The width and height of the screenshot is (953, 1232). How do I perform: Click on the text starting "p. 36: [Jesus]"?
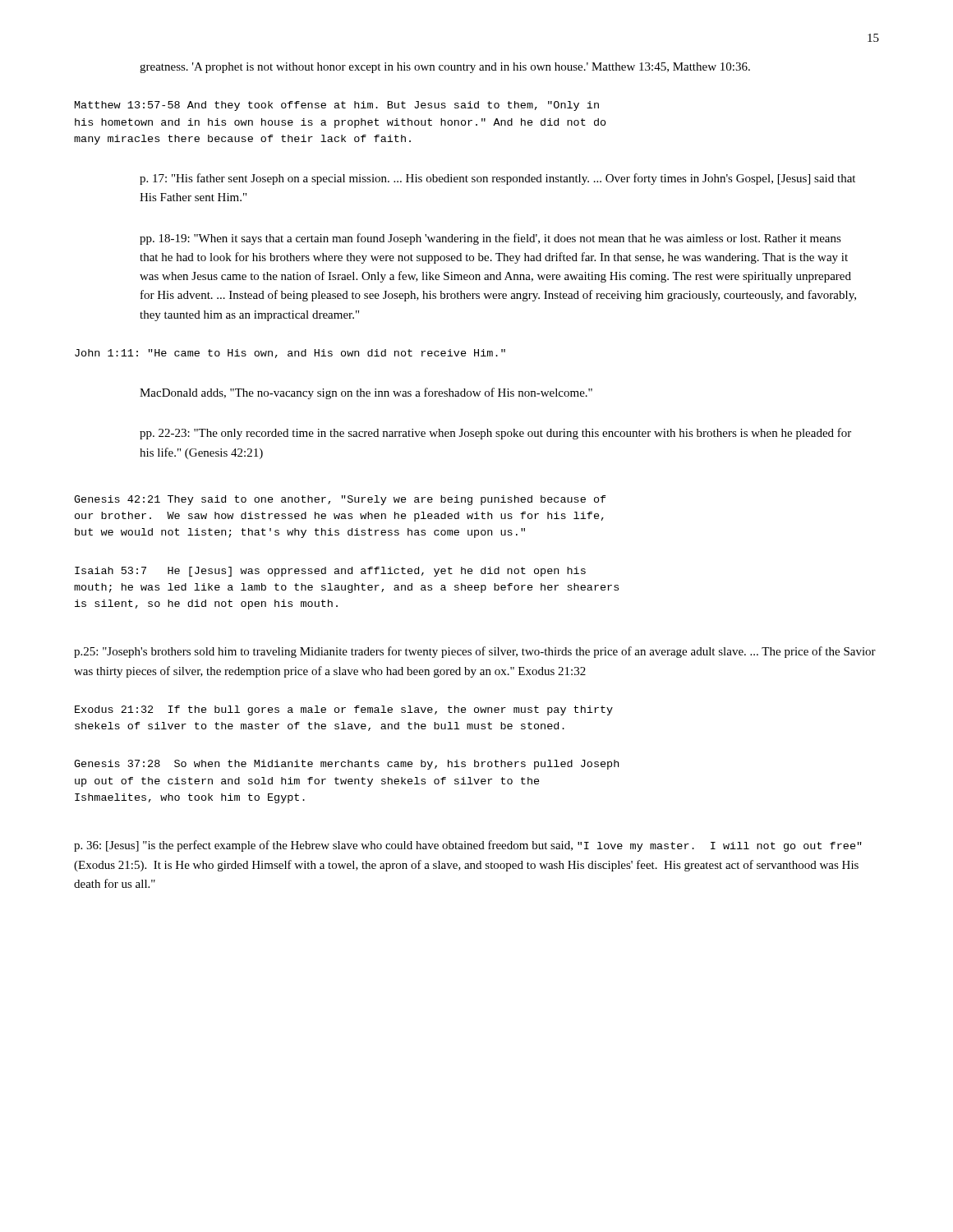click(x=468, y=865)
